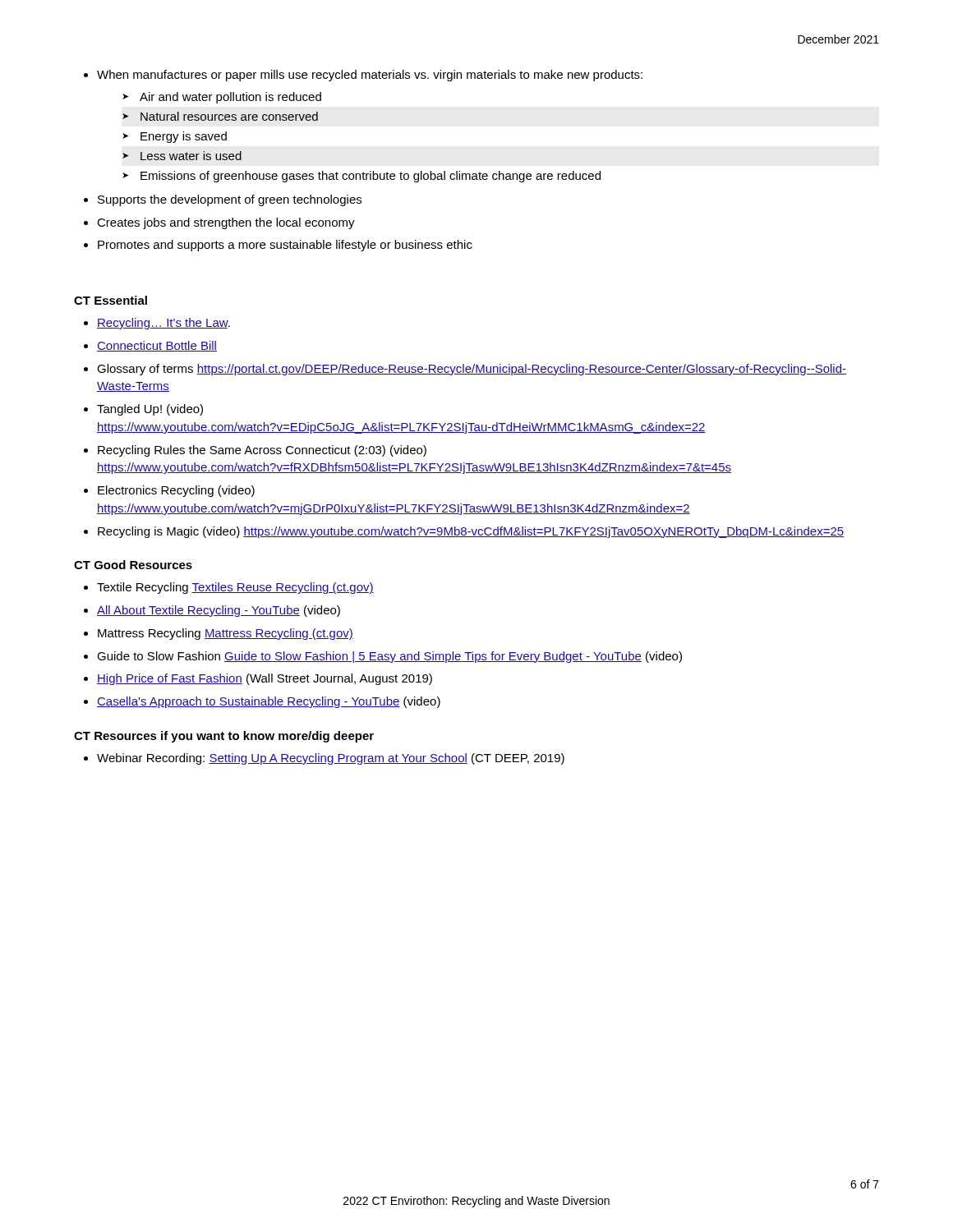Where is the passage that starts "Promotes and supports a more"?
Screen dimensions: 1232x953
[285, 245]
